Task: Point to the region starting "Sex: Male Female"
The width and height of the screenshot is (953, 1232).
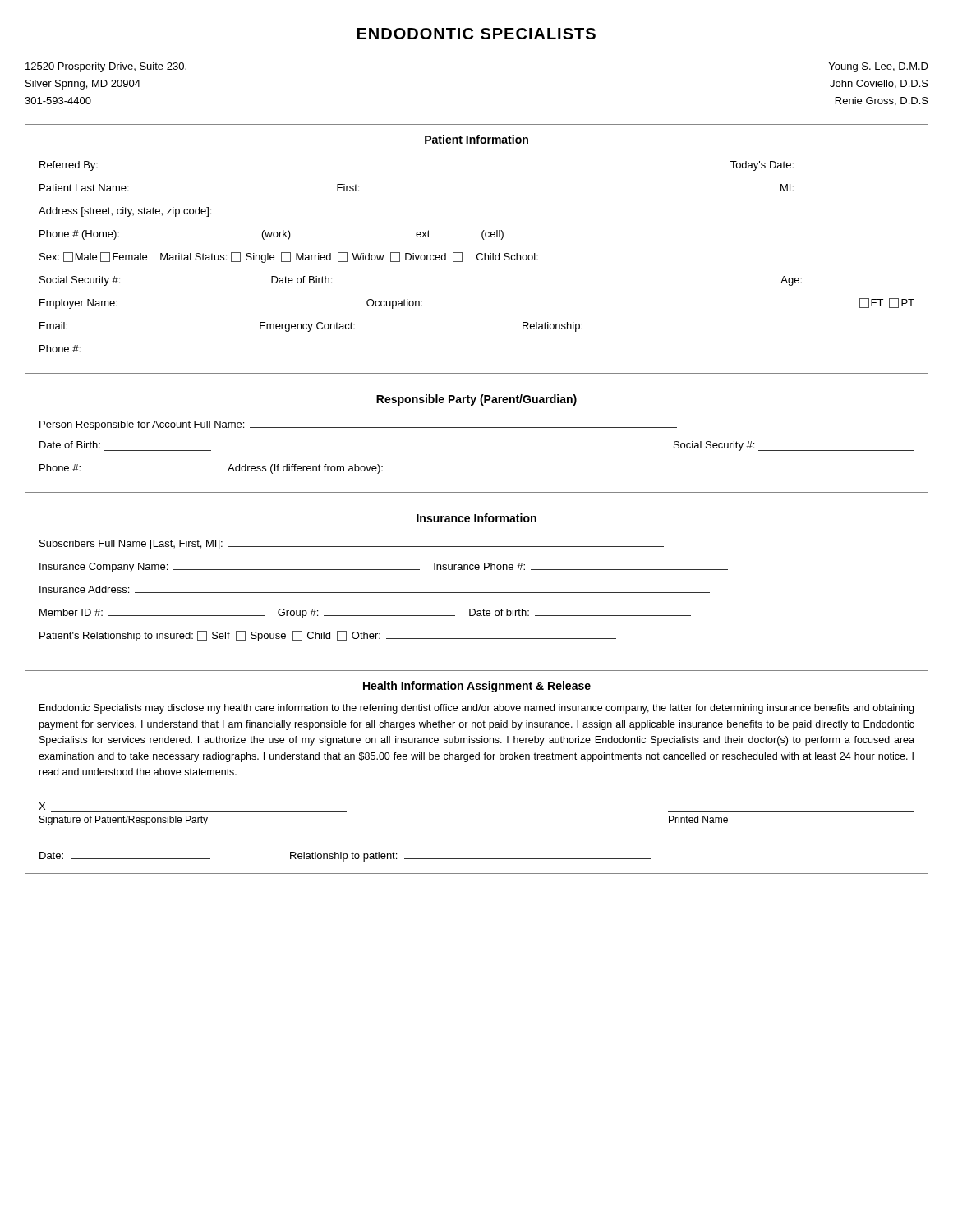Action: [382, 255]
